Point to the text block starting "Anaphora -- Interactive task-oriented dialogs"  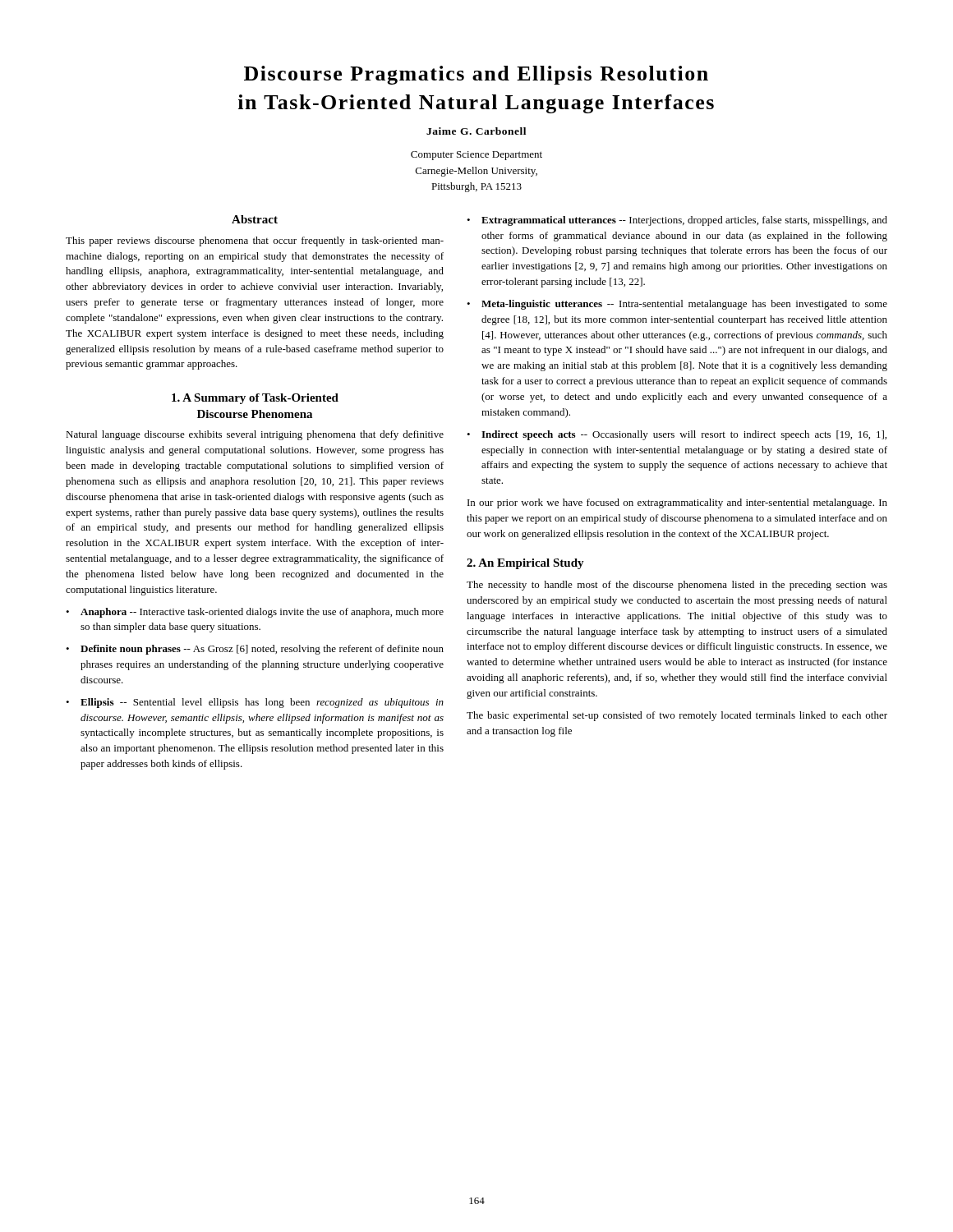pos(262,619)
